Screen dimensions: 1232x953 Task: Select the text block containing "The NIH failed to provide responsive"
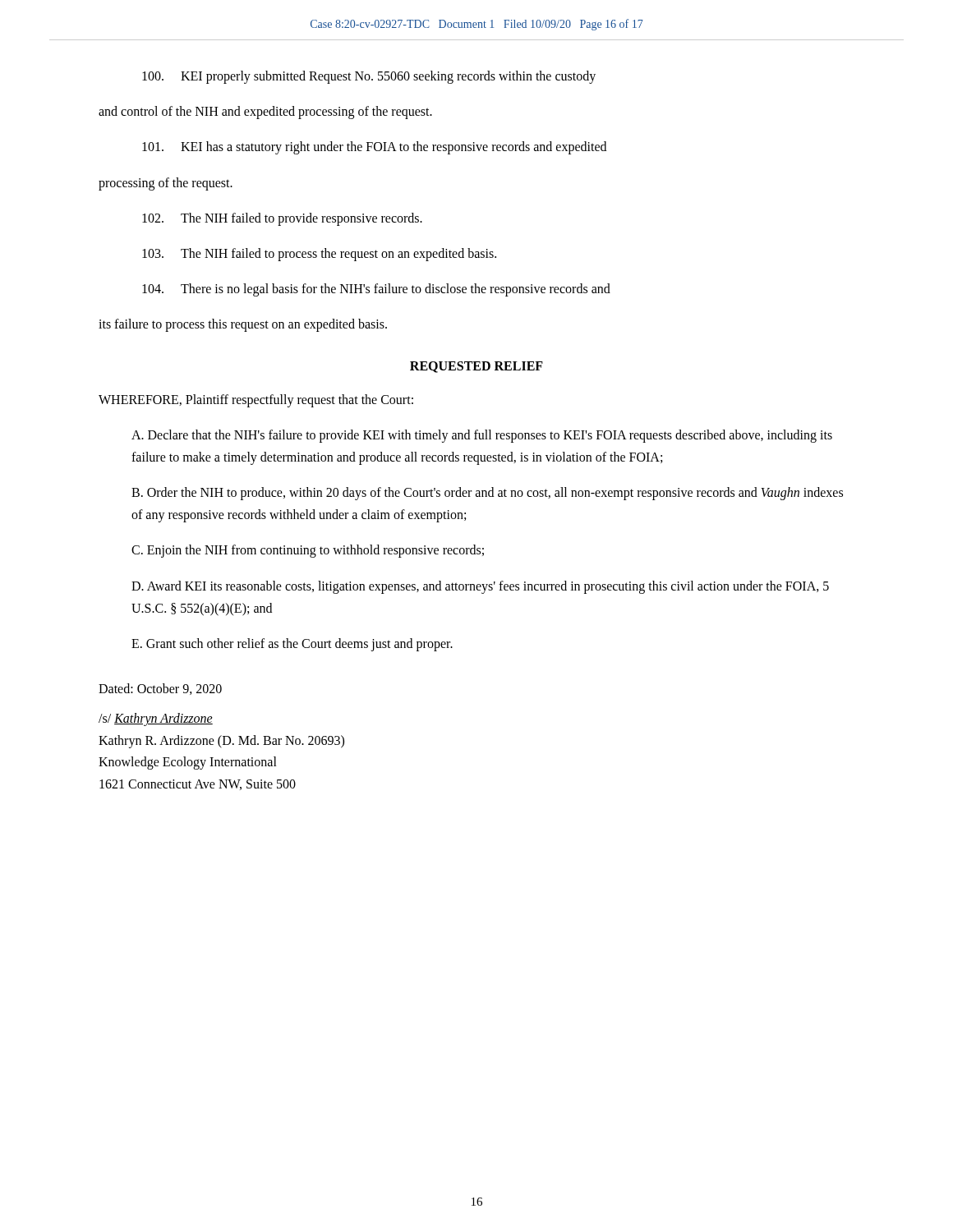[282, 219]
